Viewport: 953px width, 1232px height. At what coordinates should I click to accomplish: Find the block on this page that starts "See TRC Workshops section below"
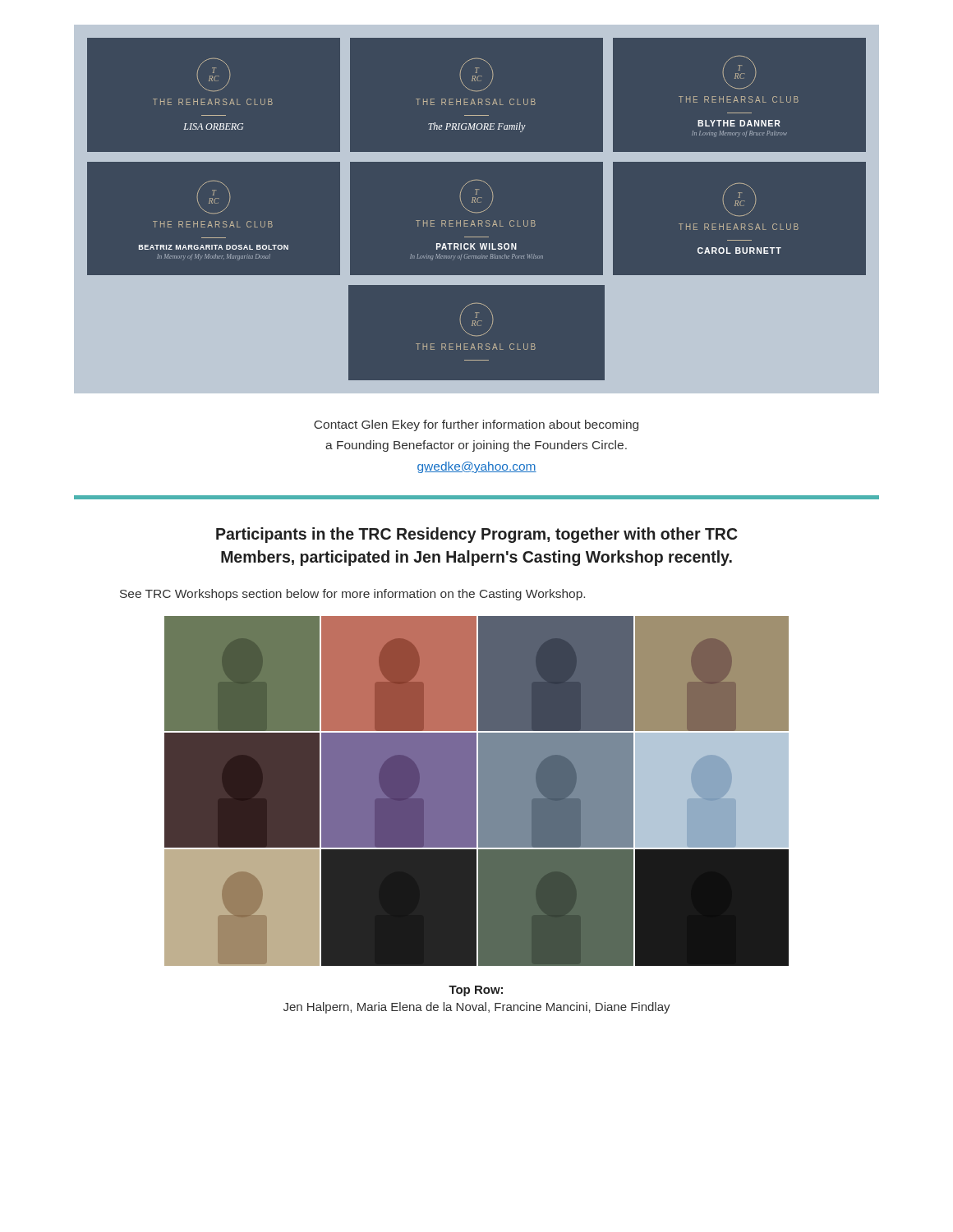coord(476,594)
